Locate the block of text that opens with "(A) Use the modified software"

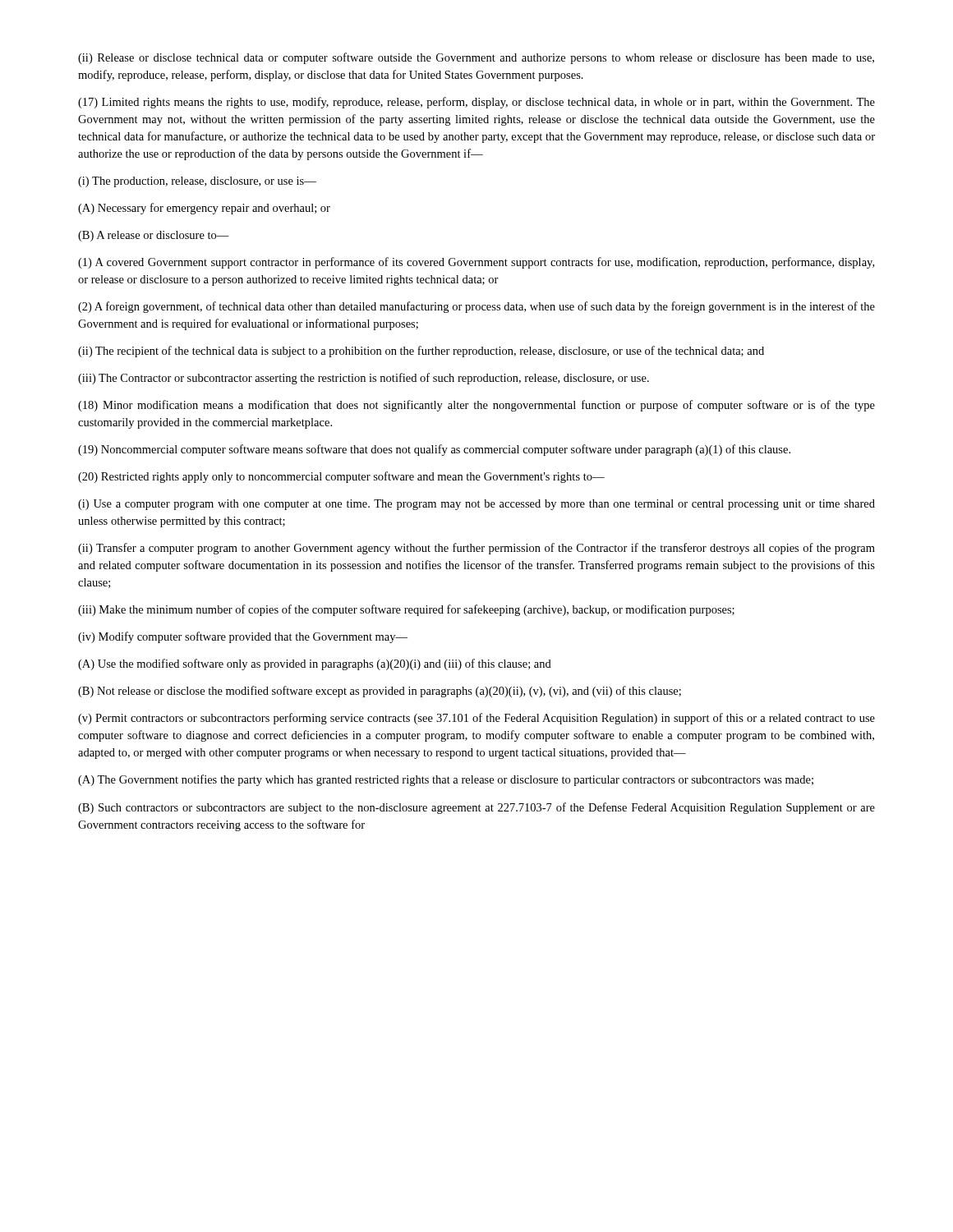point(315,664)
